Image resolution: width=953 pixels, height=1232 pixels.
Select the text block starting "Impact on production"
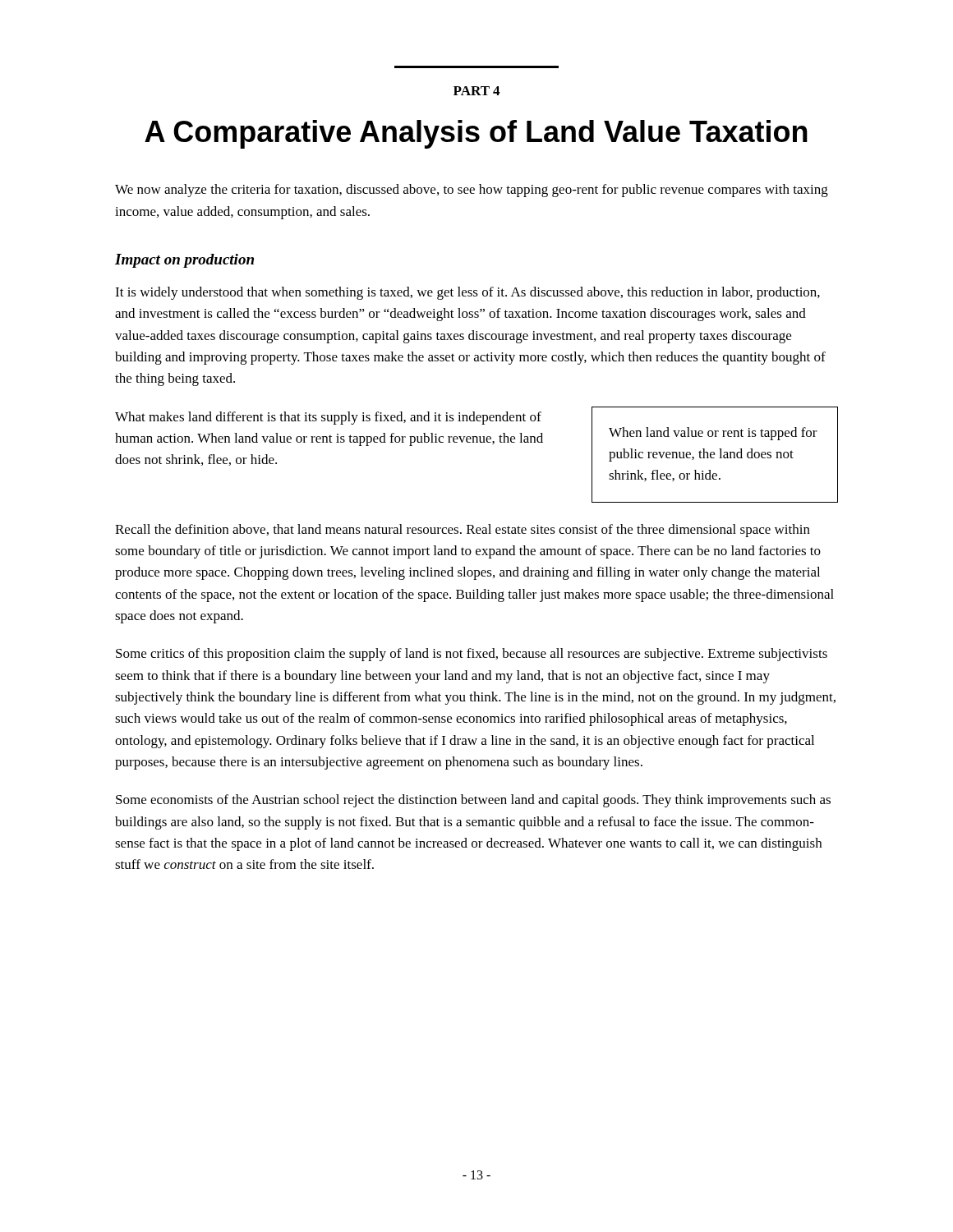pos(185,259)
